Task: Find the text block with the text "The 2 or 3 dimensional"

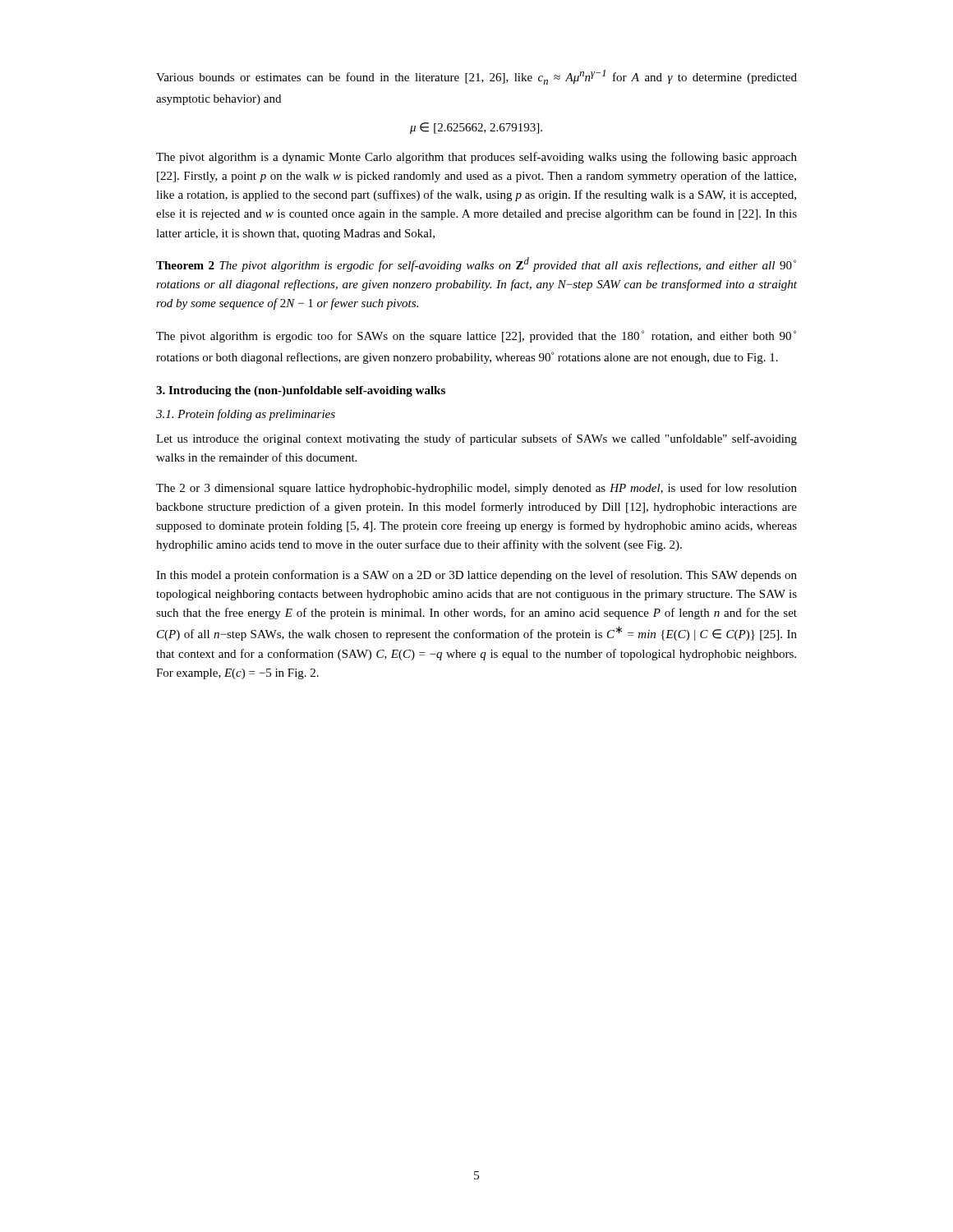Action: (476, 516)
